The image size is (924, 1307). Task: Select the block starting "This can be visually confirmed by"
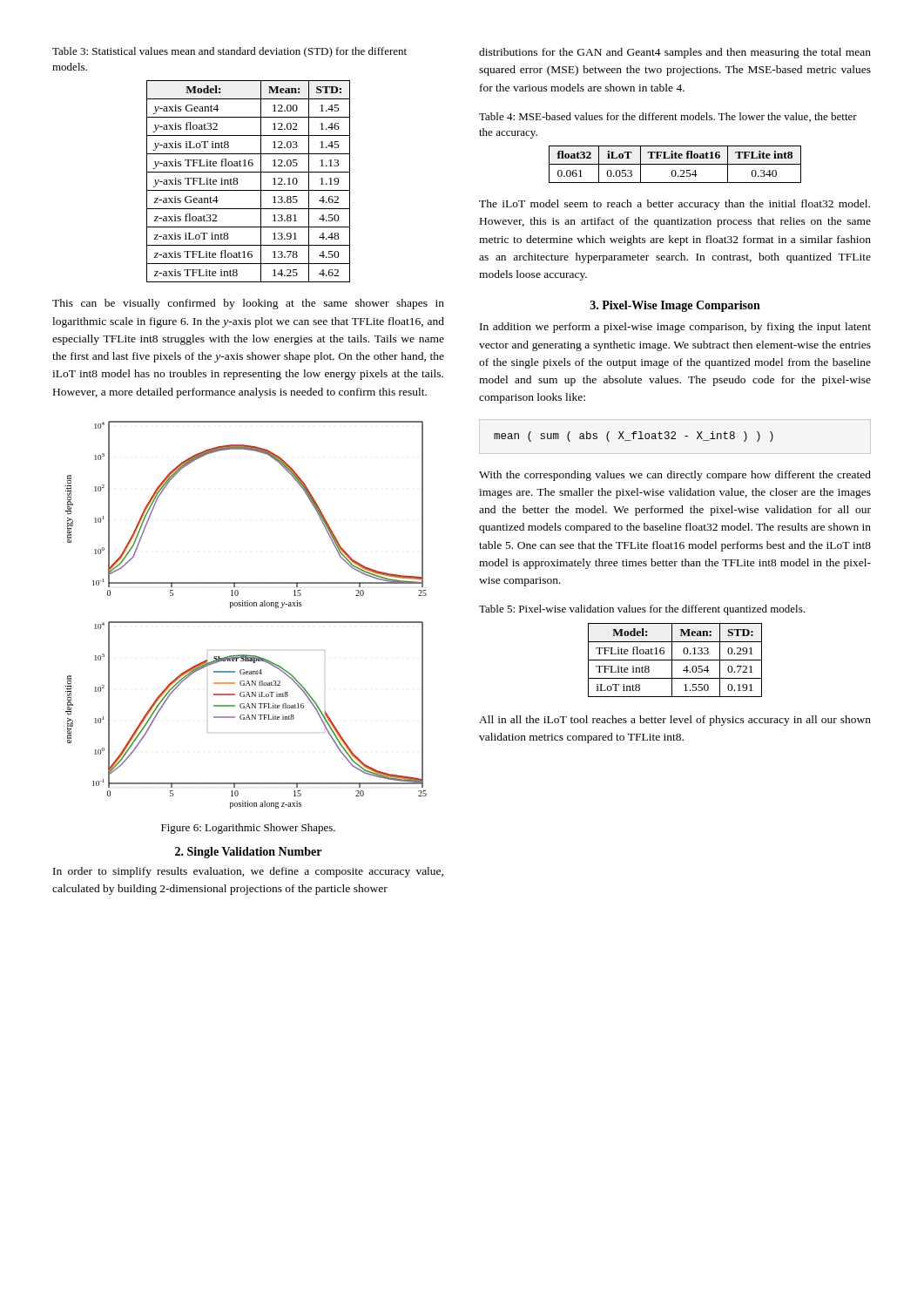248,347
